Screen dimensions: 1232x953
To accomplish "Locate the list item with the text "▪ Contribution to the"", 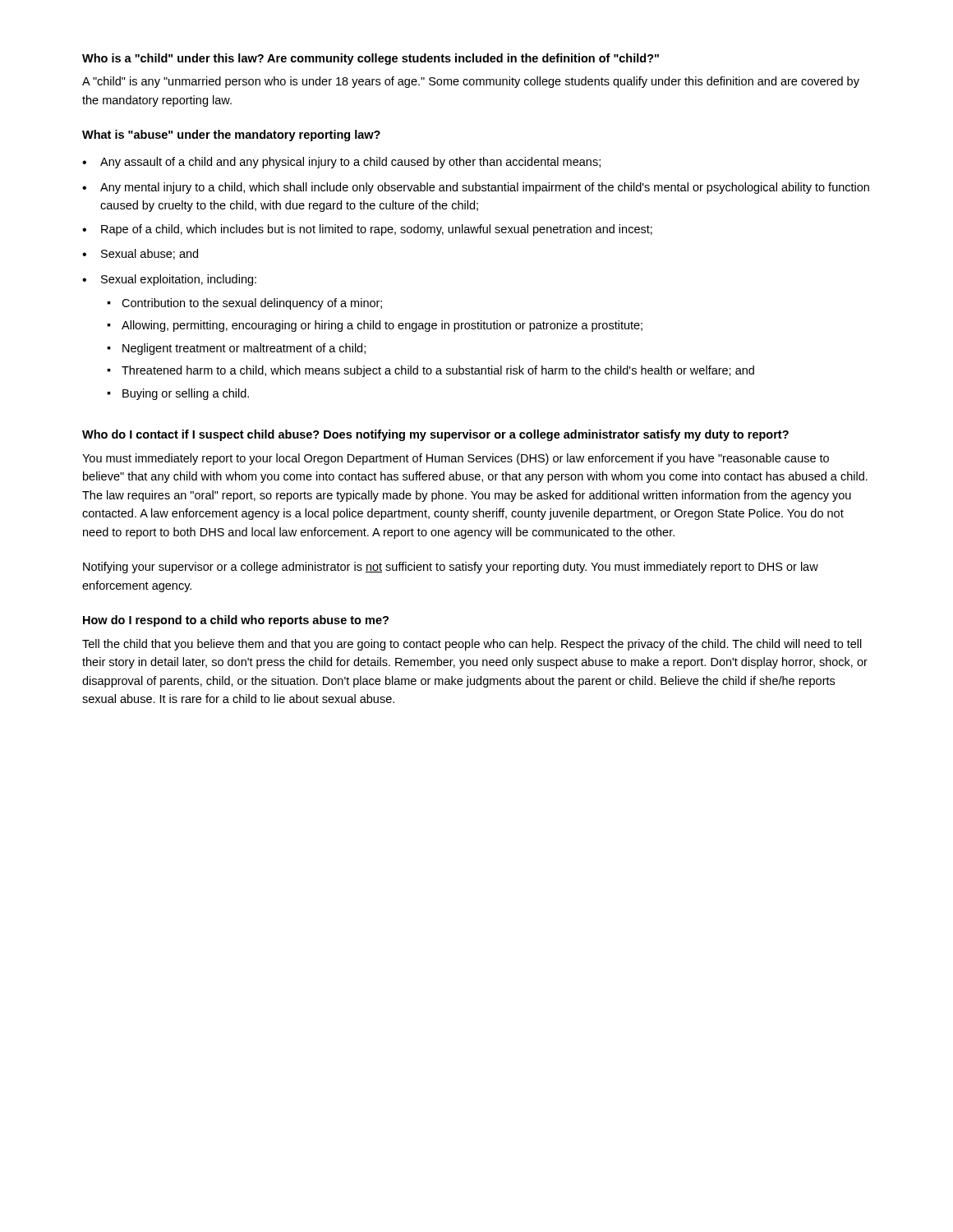I will point(244,304).
